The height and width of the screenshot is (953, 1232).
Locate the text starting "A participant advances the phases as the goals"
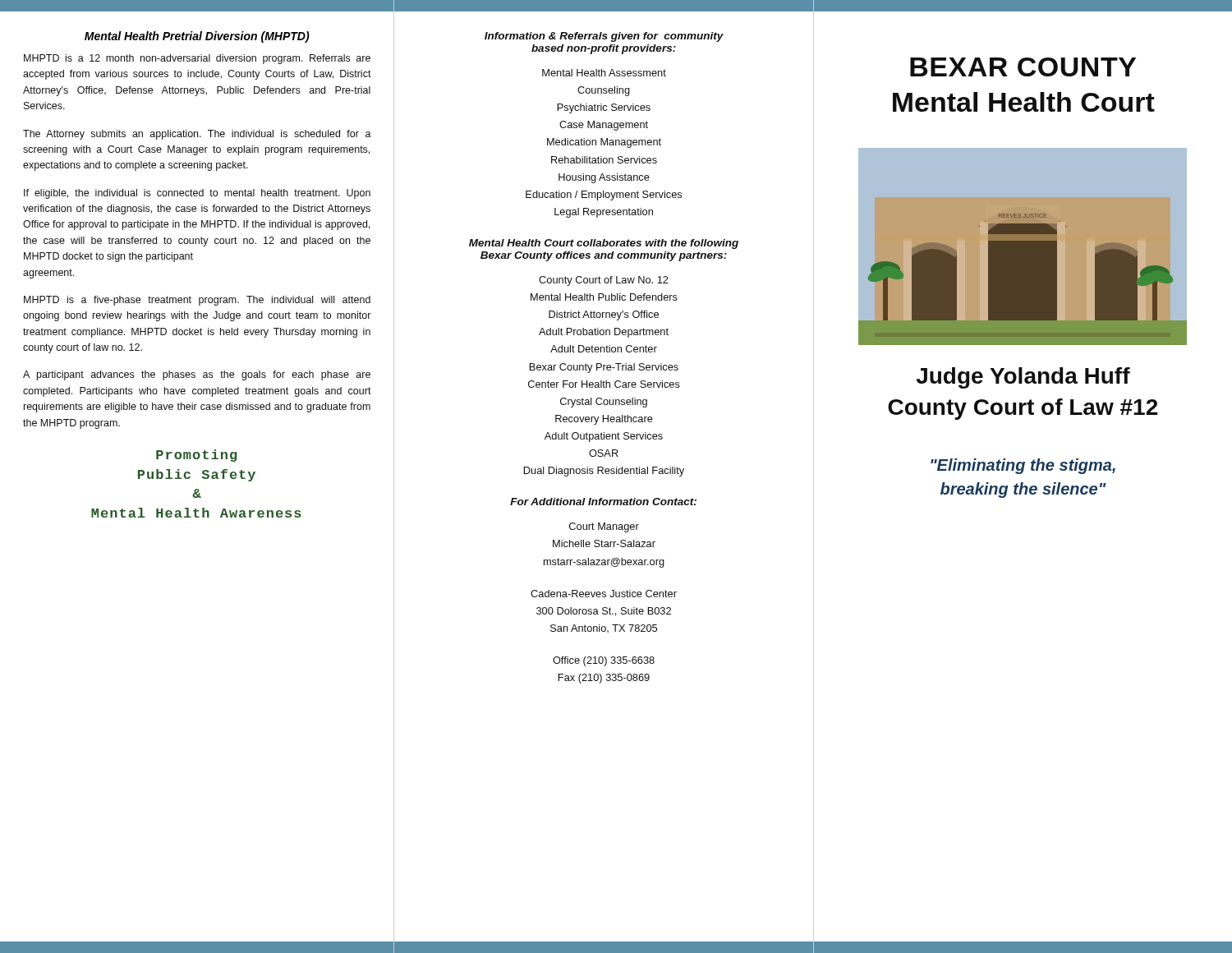click(197, 399)
